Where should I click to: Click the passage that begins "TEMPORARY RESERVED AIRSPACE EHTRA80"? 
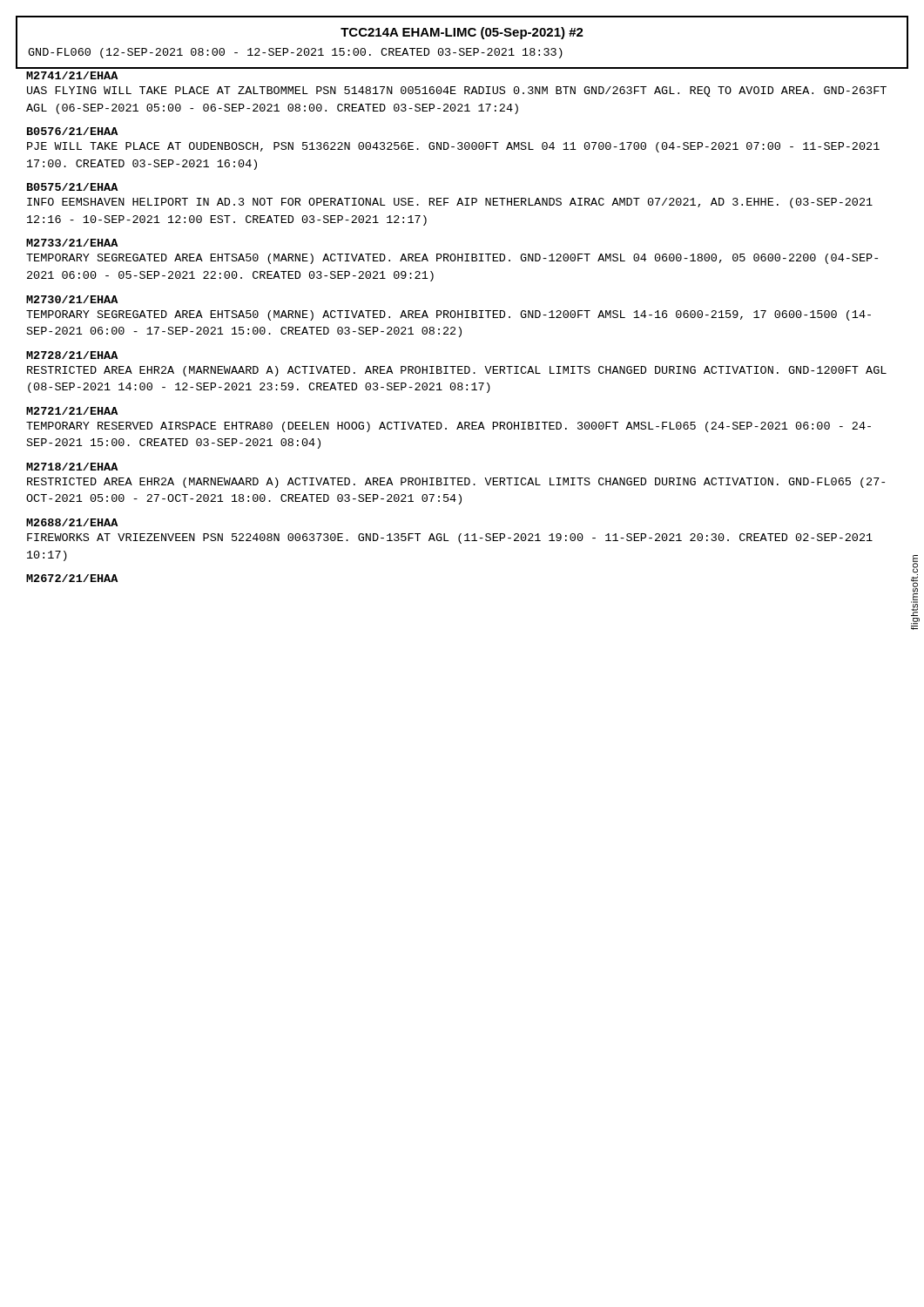449,435
